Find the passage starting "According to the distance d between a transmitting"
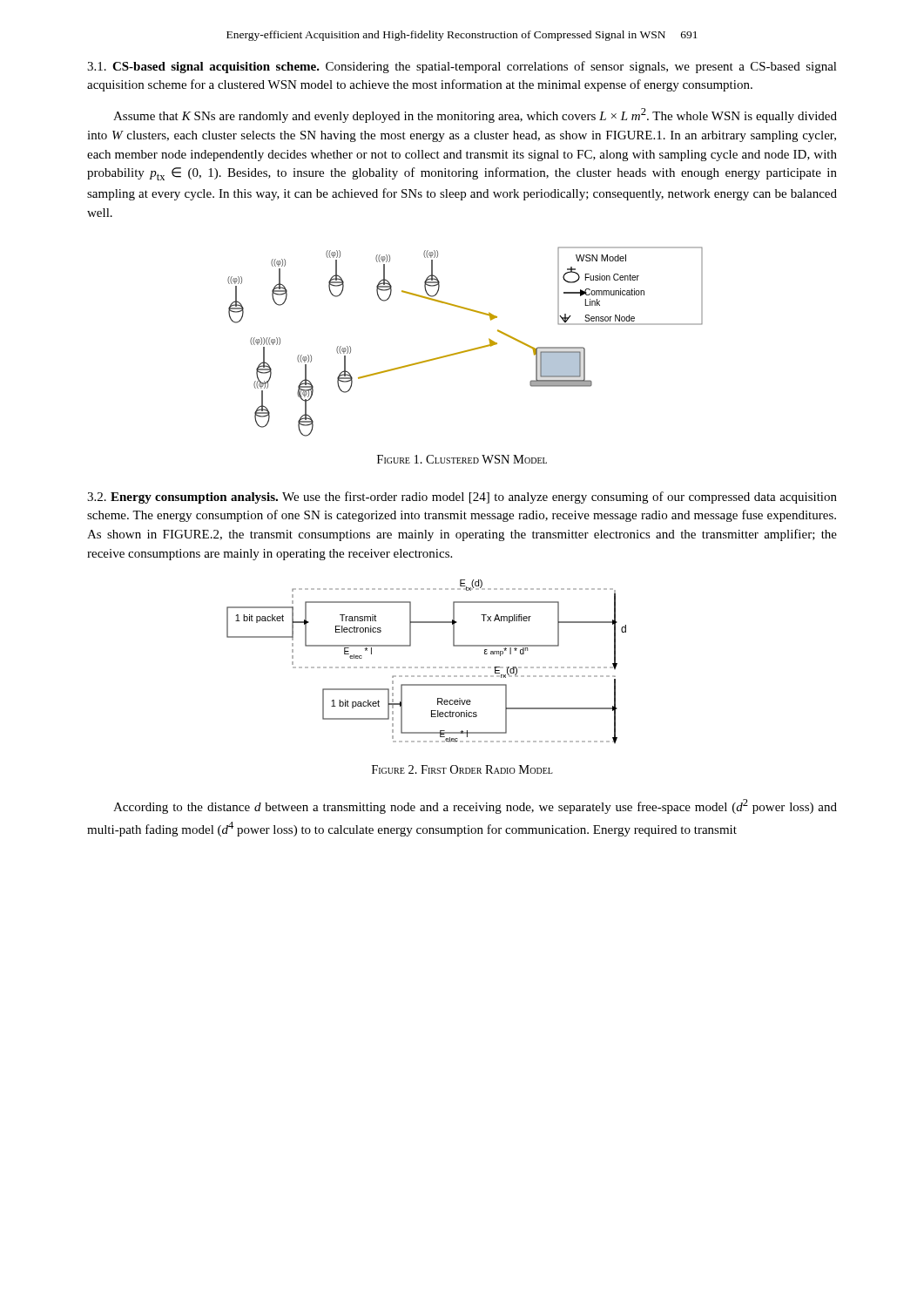 (462, 817)
